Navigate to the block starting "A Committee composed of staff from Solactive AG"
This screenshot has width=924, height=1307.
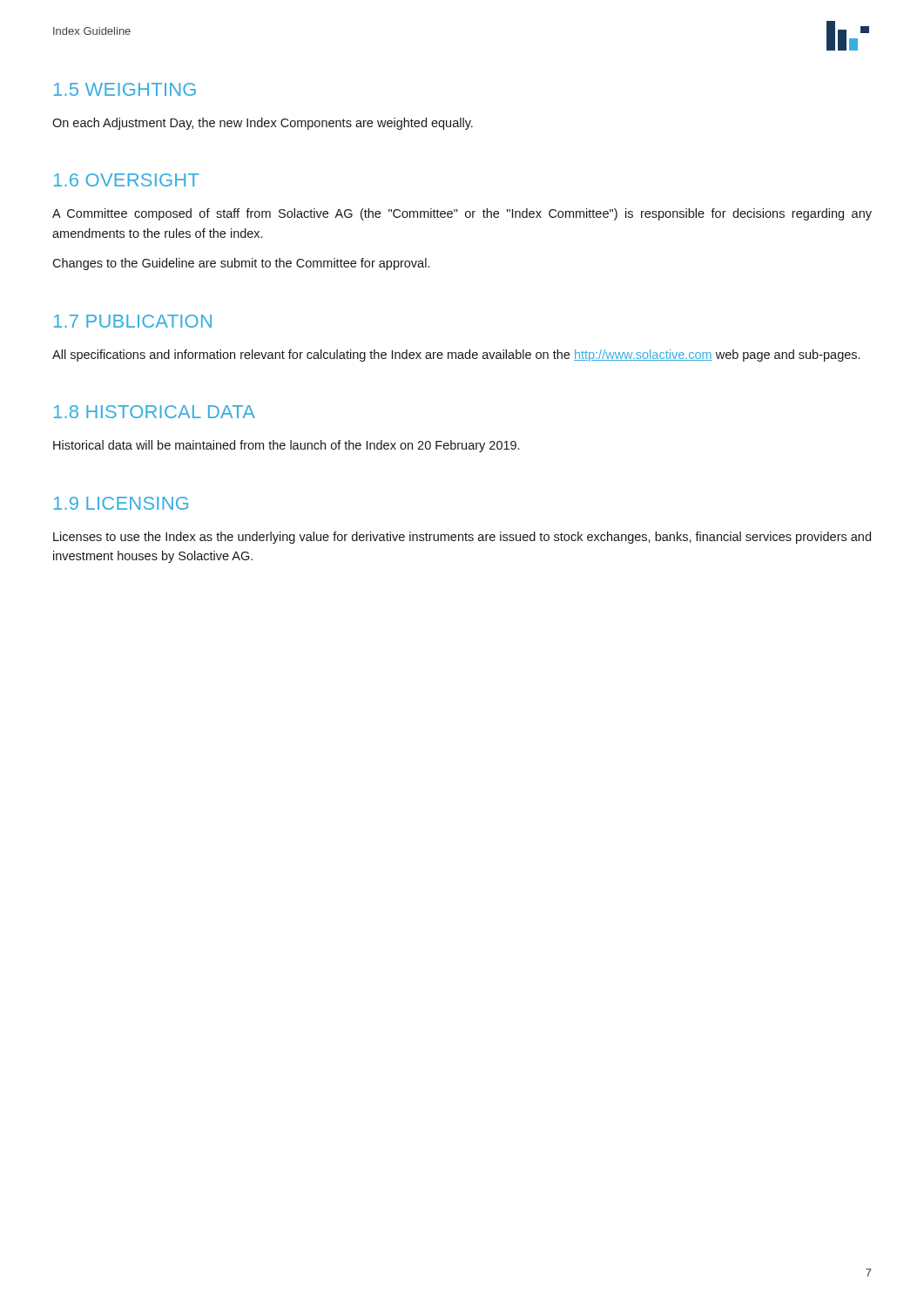coord(462,224)
